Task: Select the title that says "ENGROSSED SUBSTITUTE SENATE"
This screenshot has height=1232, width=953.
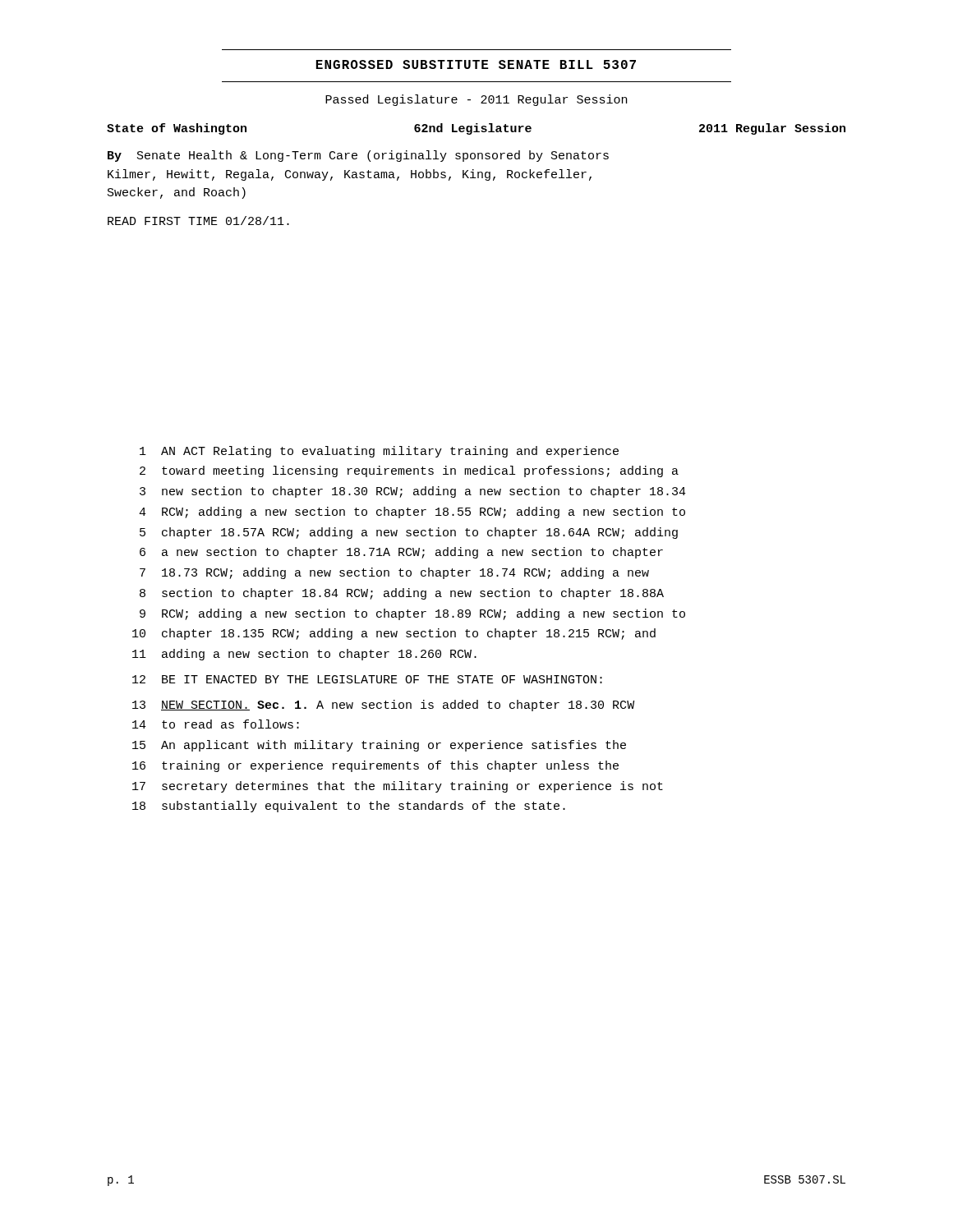Action: [476, 66]
